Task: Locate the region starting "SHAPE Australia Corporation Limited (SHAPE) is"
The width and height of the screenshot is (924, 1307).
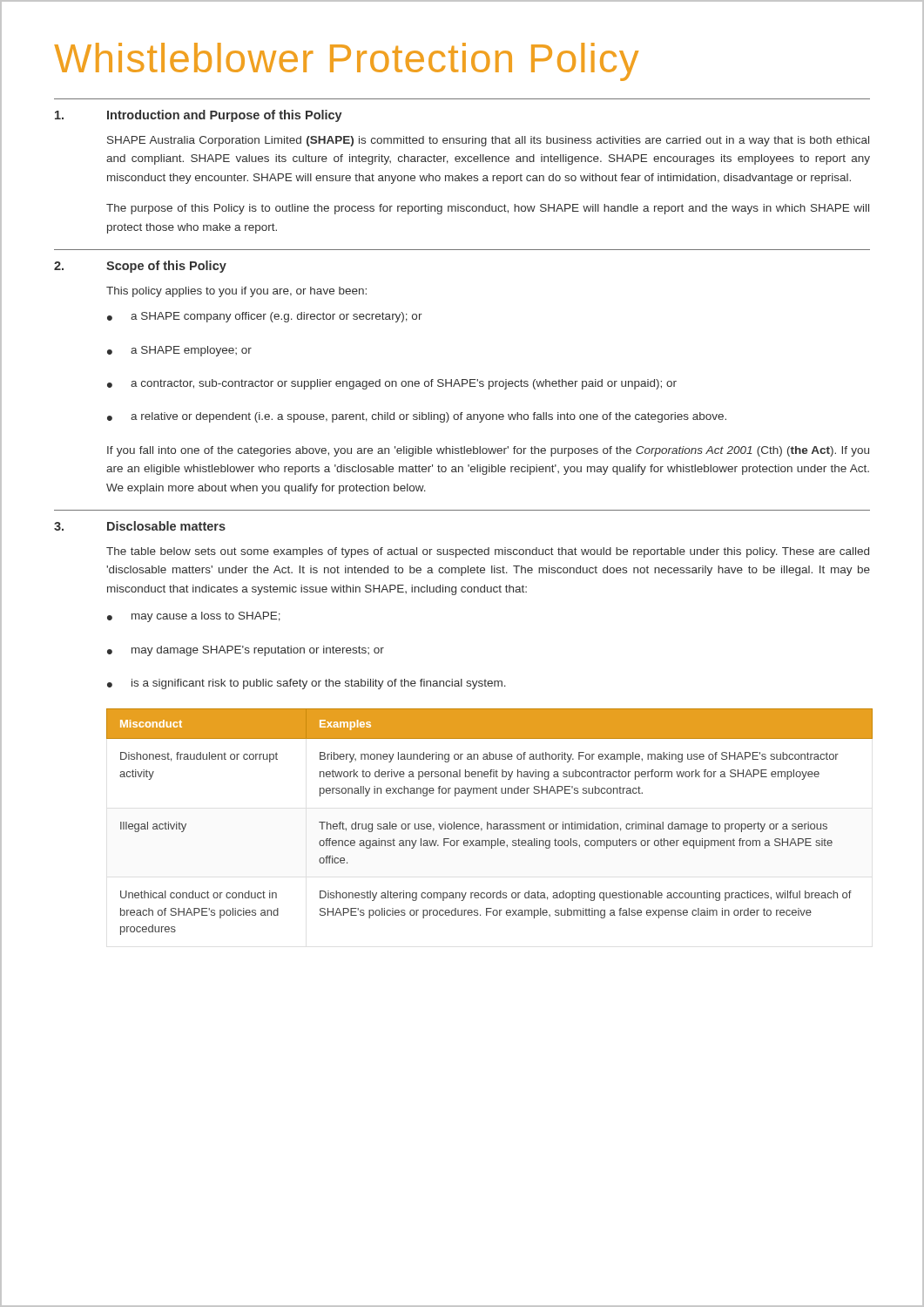Action: pos(488,159)
